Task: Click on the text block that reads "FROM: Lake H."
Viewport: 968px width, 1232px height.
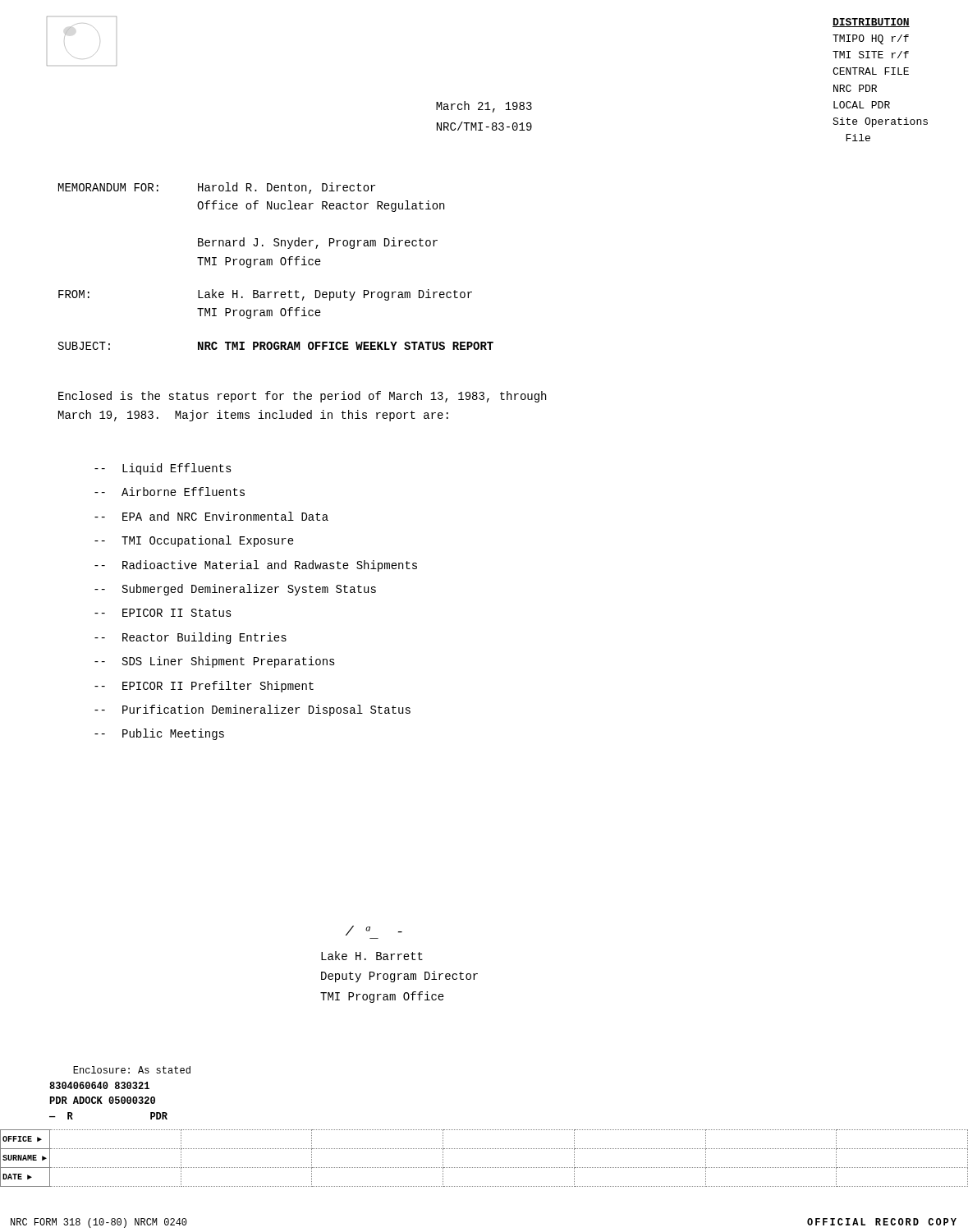Action: click(265, 295)
